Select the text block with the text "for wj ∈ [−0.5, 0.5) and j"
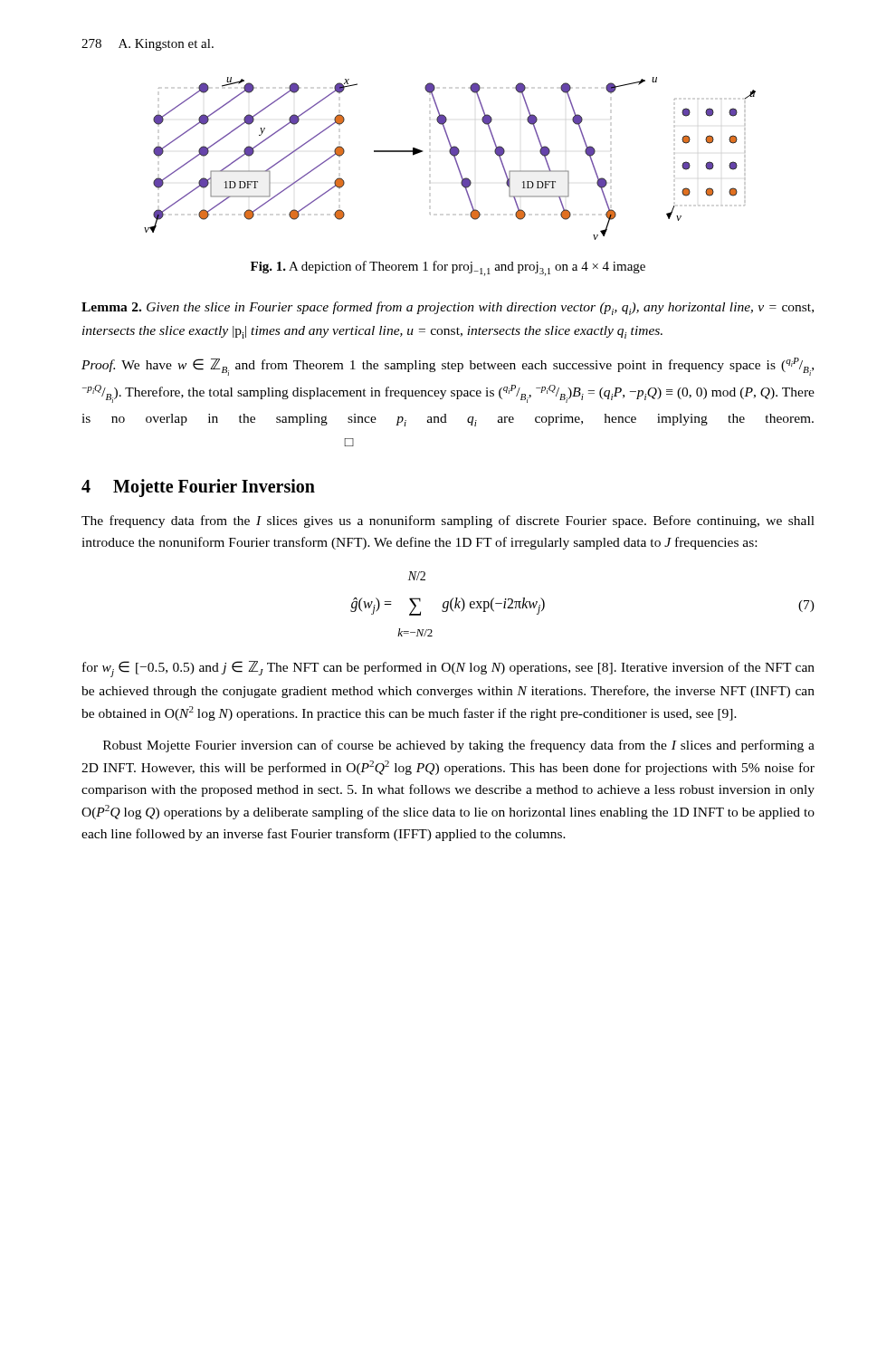Image resolution: width=896 pixels, height=1358 pixels. pos(448,690)
